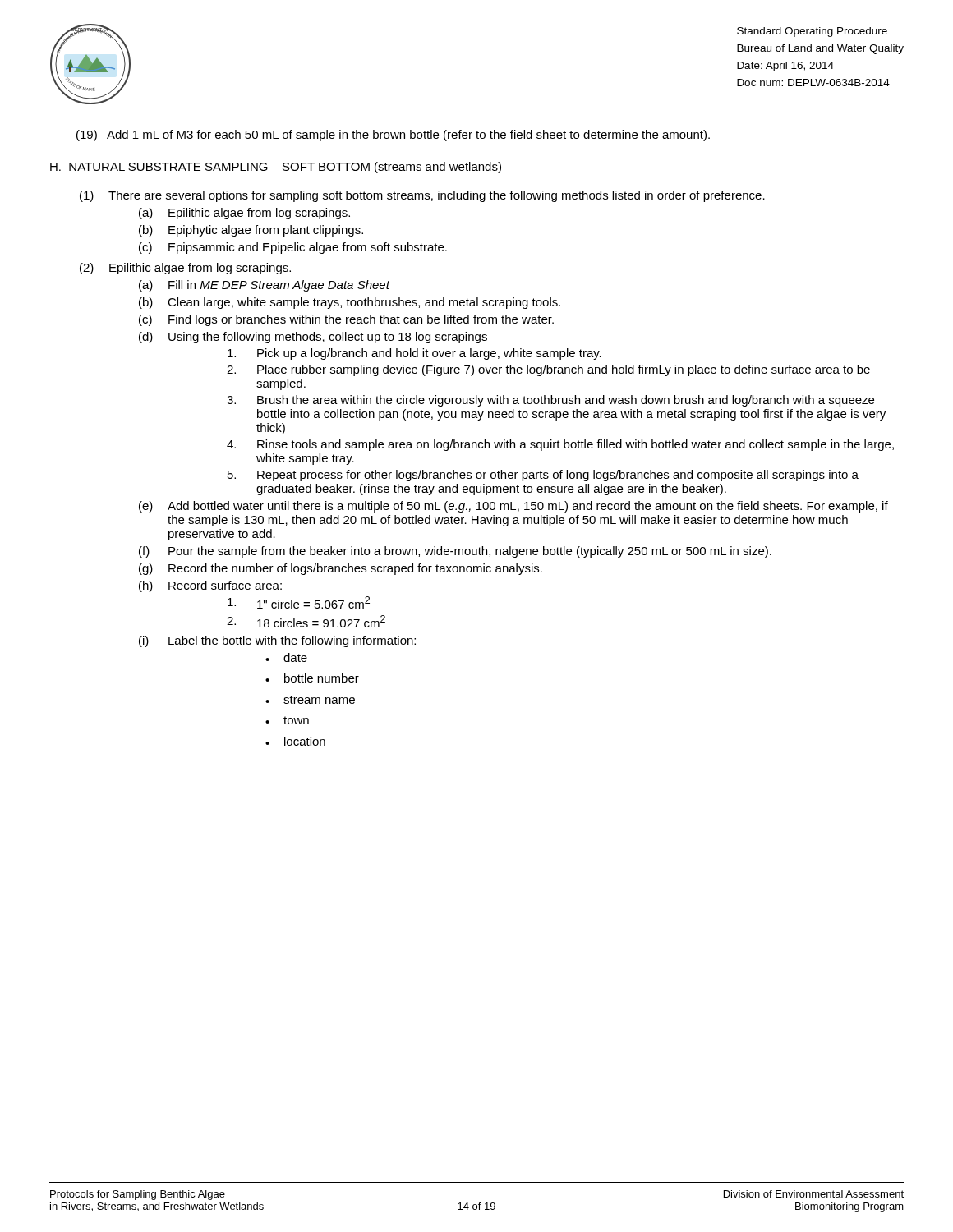Click on the list item that reads "3. Brush the area"
Image resolution: width=953 pixels, height=1232 pixels.
565,413
